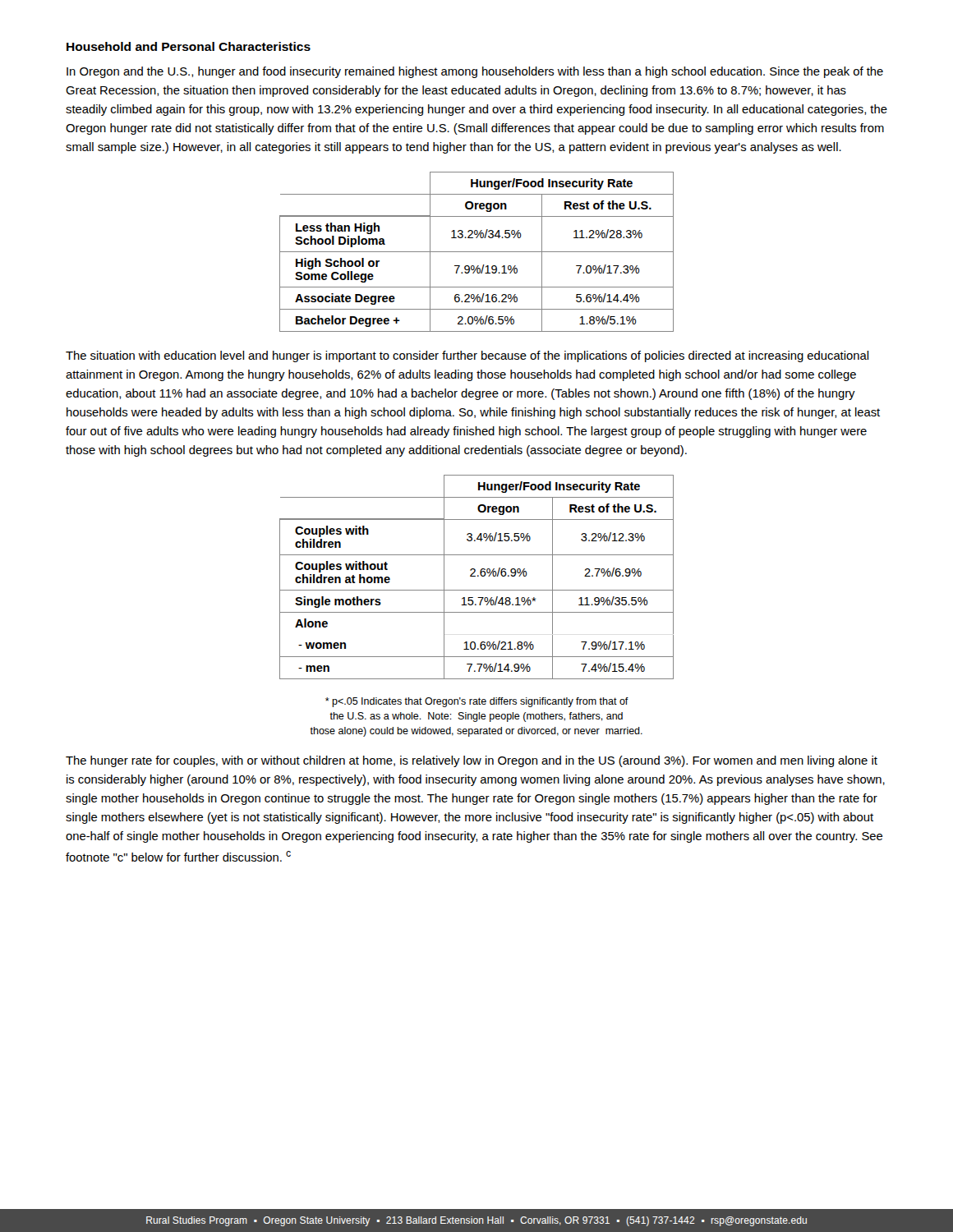Click the passage that begins "The hunger rate for couples, with"
The height and width of the screenshot is (1232, 953).
point(476,809)
